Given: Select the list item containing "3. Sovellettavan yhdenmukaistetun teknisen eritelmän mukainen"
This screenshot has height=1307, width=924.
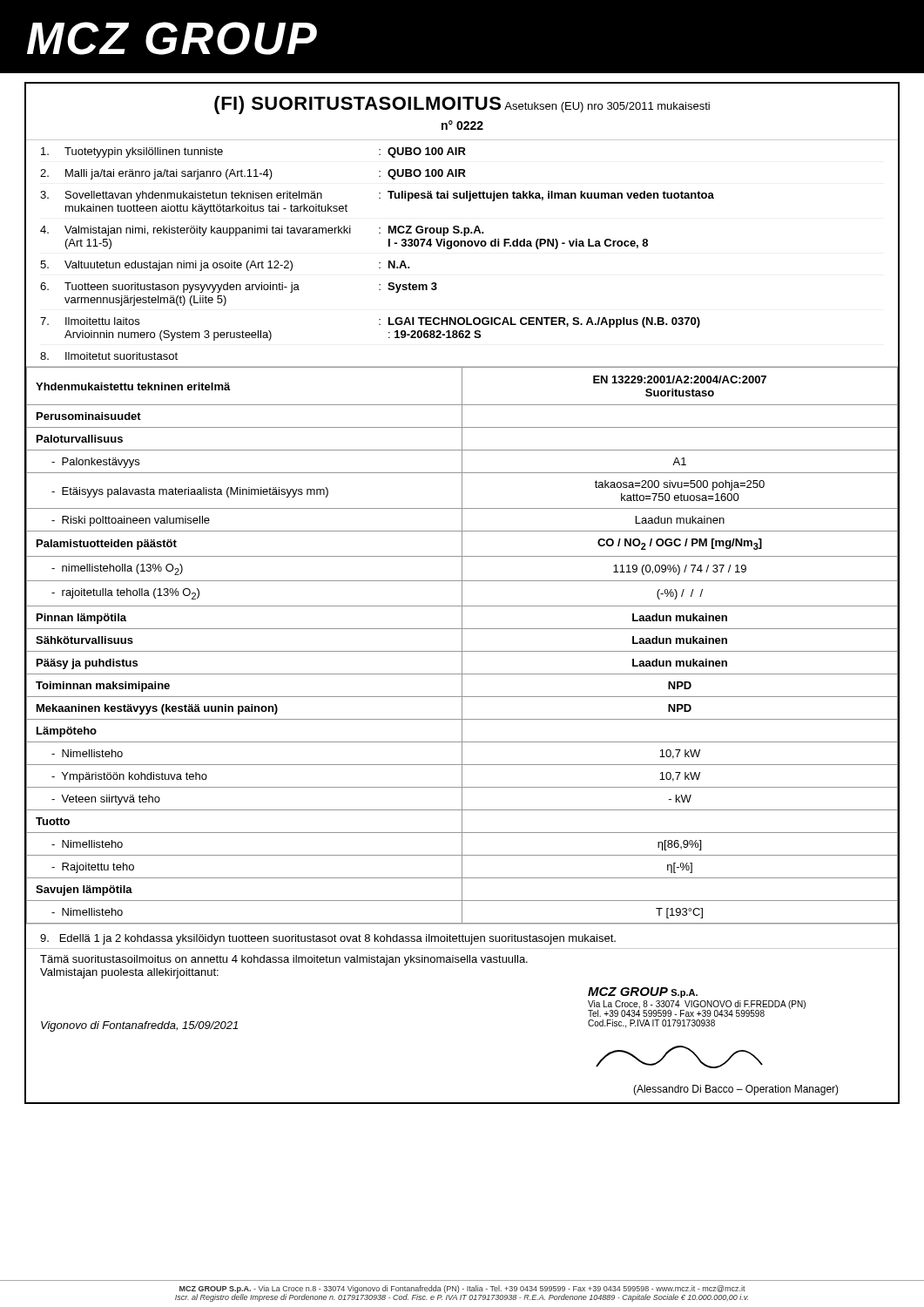Looking at the screenshot, I should [x=462, y=201].
